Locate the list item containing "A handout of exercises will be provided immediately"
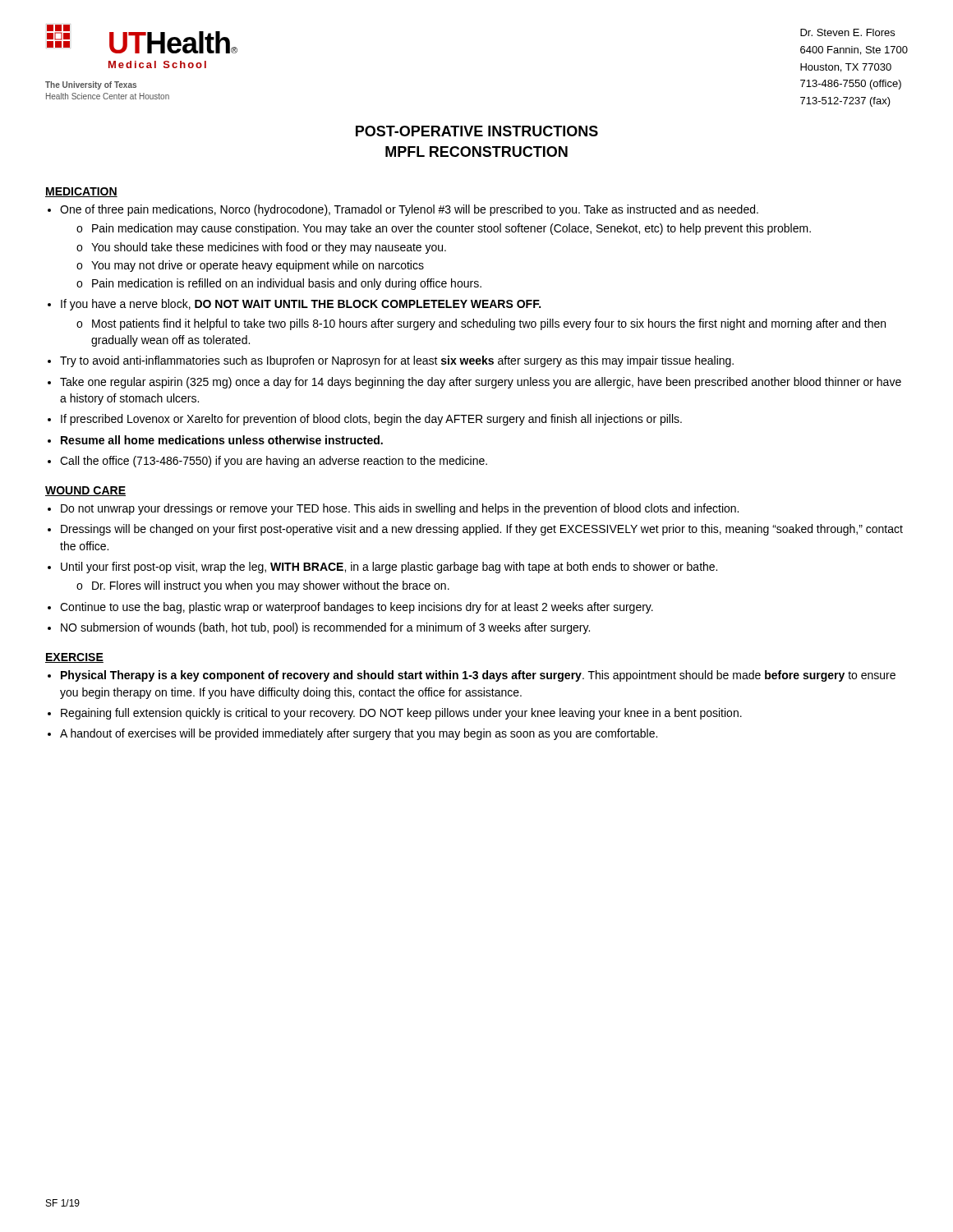953x1232 pixels. [359, 734]
